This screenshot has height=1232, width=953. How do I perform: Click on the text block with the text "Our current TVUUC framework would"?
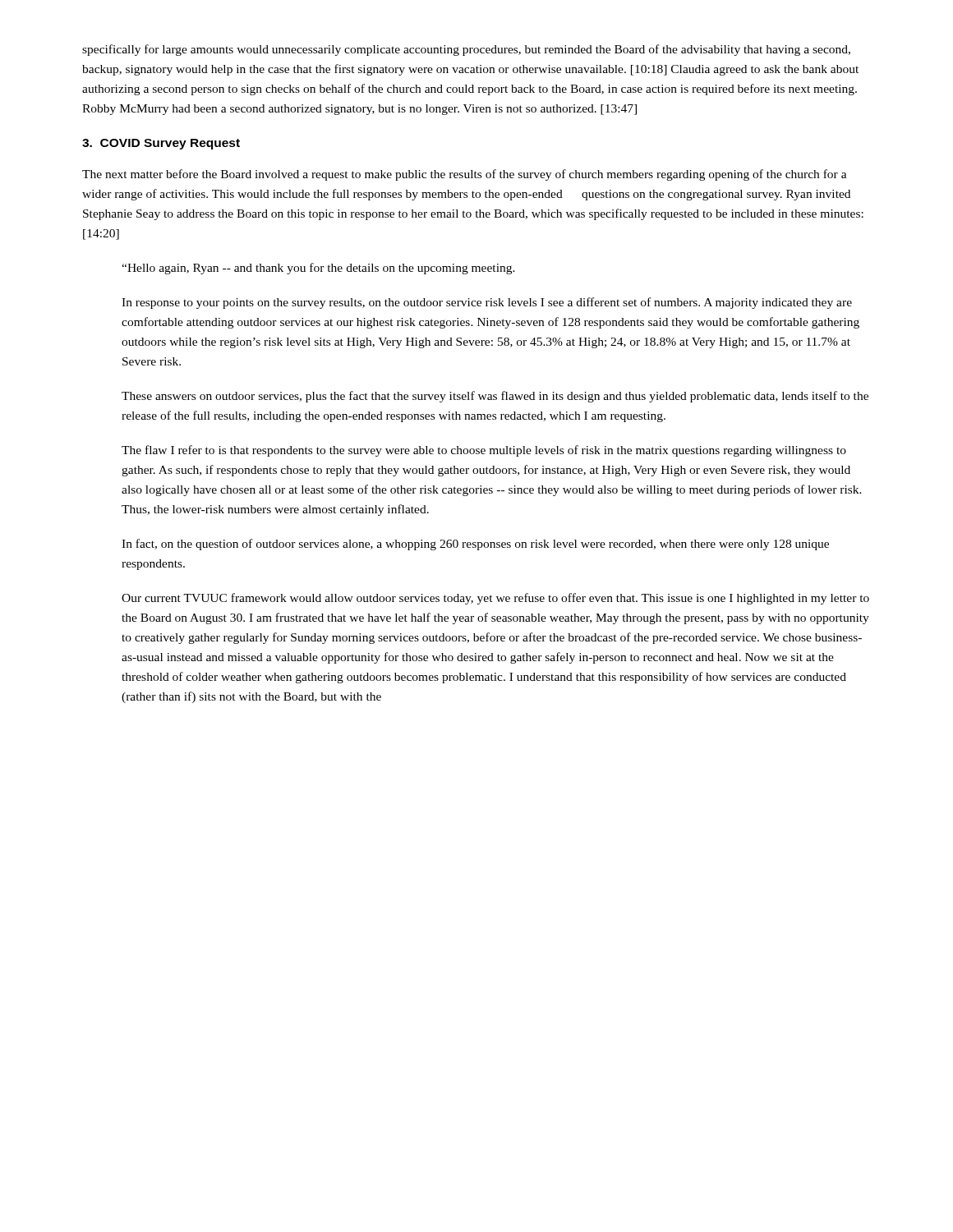tap(496, 647)
